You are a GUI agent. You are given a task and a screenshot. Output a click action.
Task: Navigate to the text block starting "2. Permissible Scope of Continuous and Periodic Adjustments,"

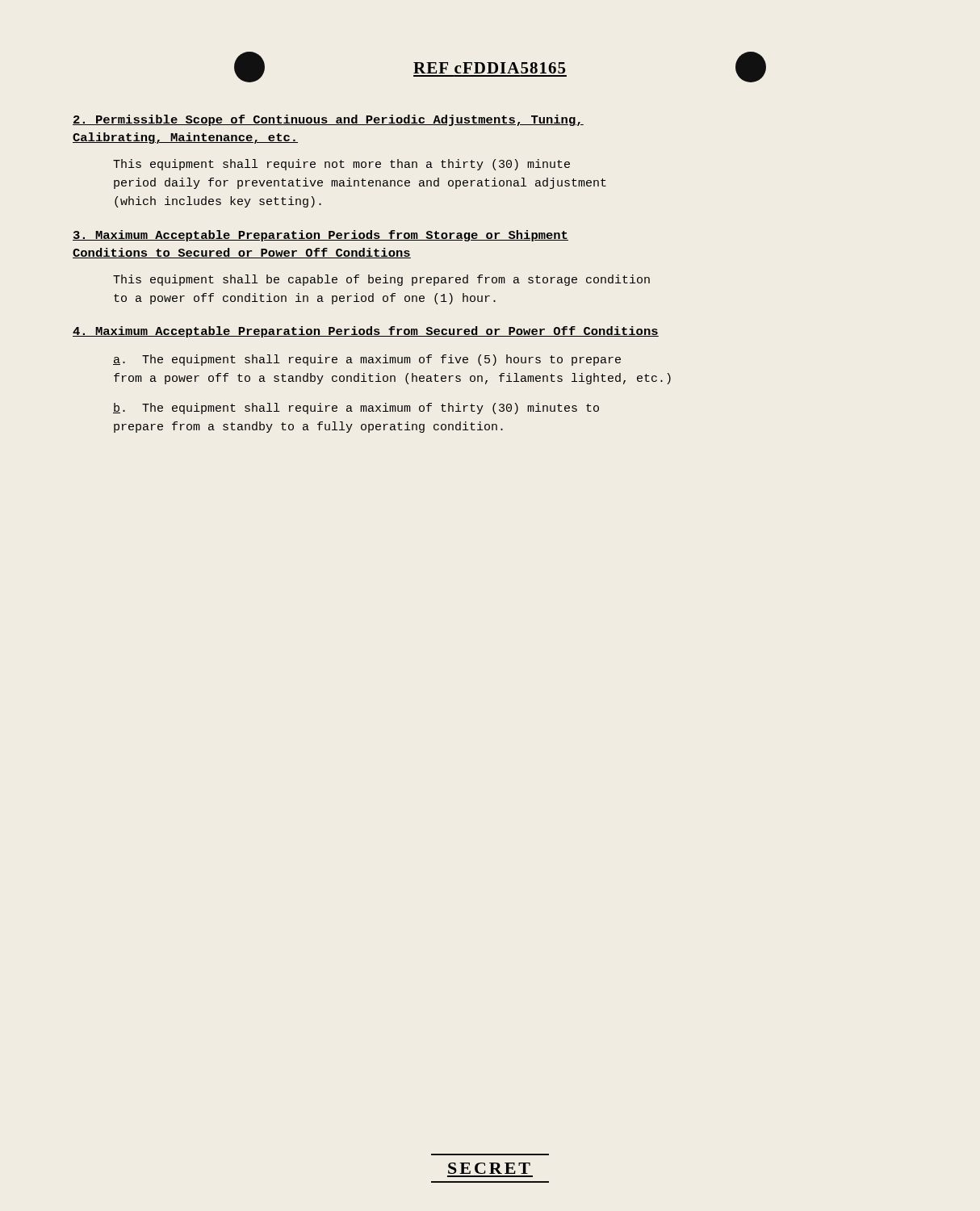(328, 129)
